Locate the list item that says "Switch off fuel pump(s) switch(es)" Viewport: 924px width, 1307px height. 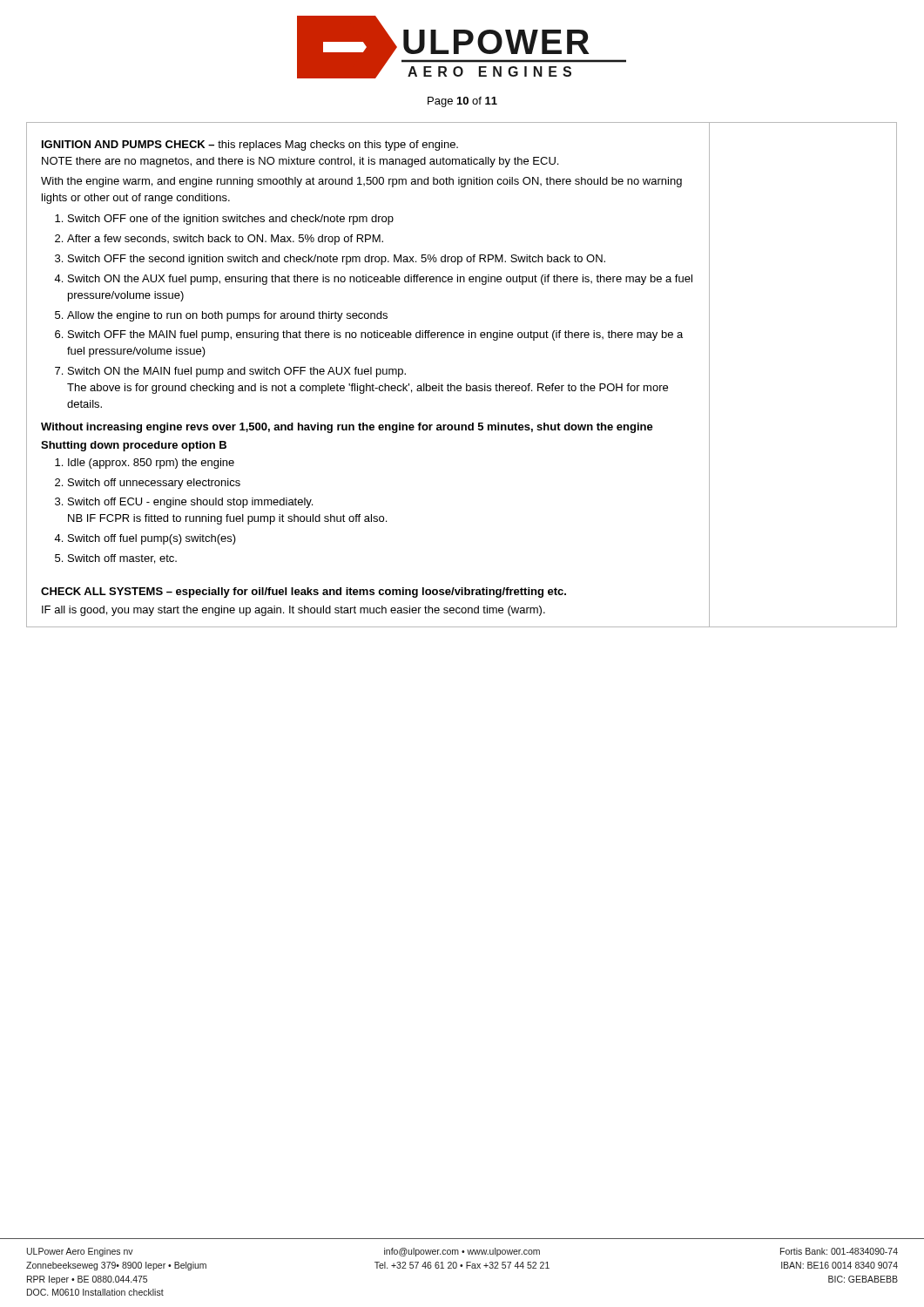(152, 538)
